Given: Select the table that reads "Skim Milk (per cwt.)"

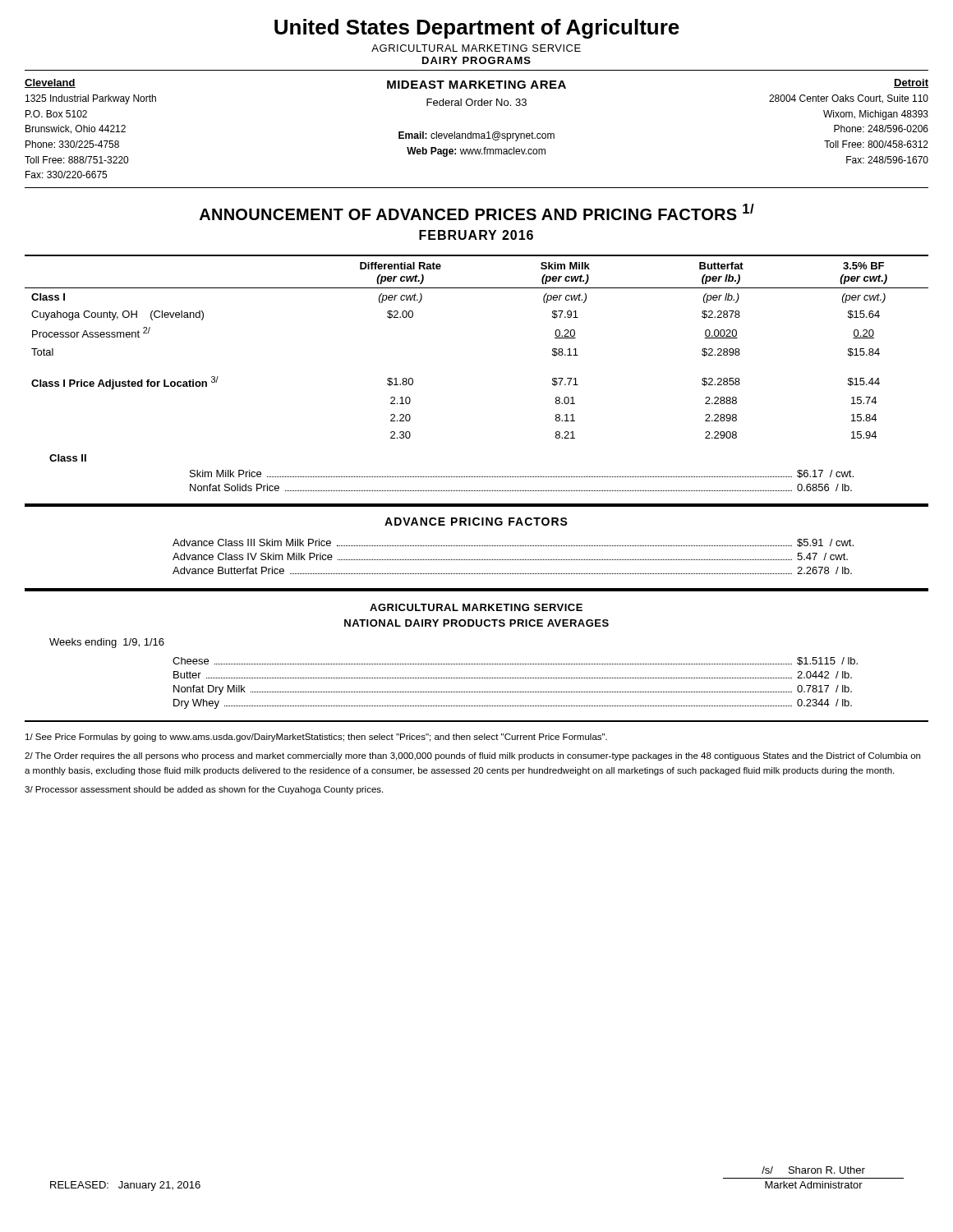Looking at the screenshot, I should click(476, 349).
